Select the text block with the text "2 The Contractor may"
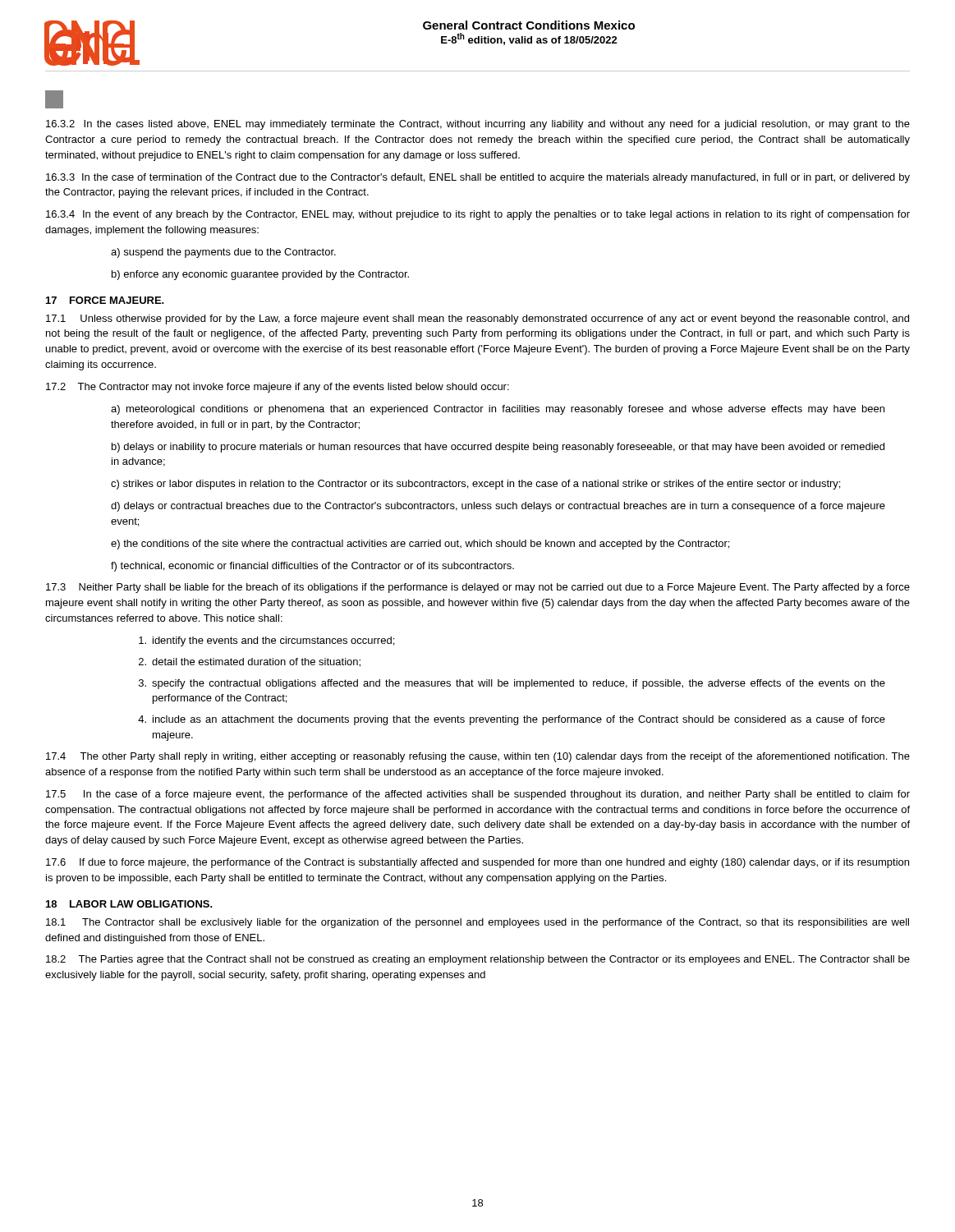Screen dimensions: 1232x955 [x=478, y=387]
